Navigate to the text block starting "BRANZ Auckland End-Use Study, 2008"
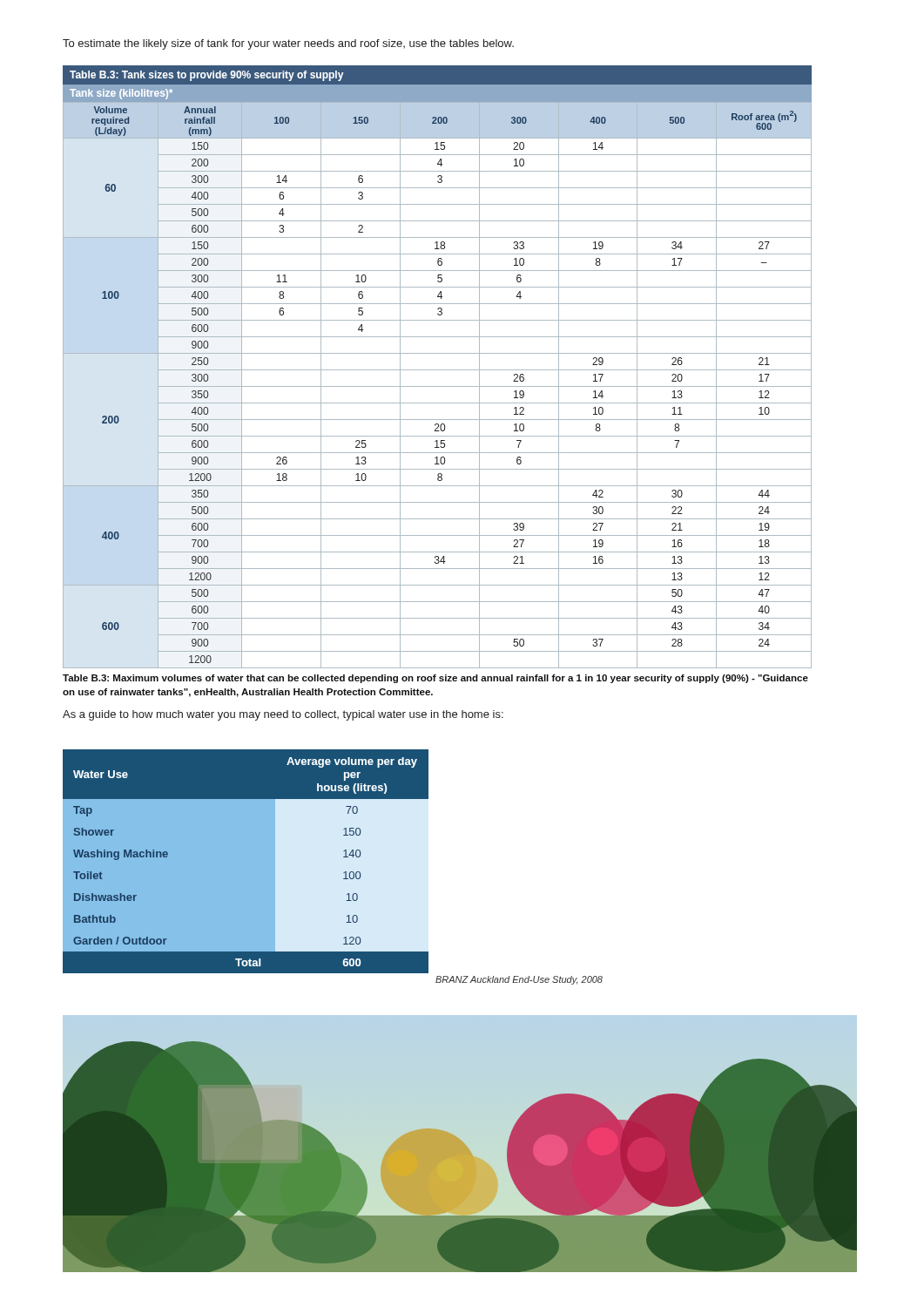The height and width of the screenshot is (1307, 924). [x=519, y=979]
